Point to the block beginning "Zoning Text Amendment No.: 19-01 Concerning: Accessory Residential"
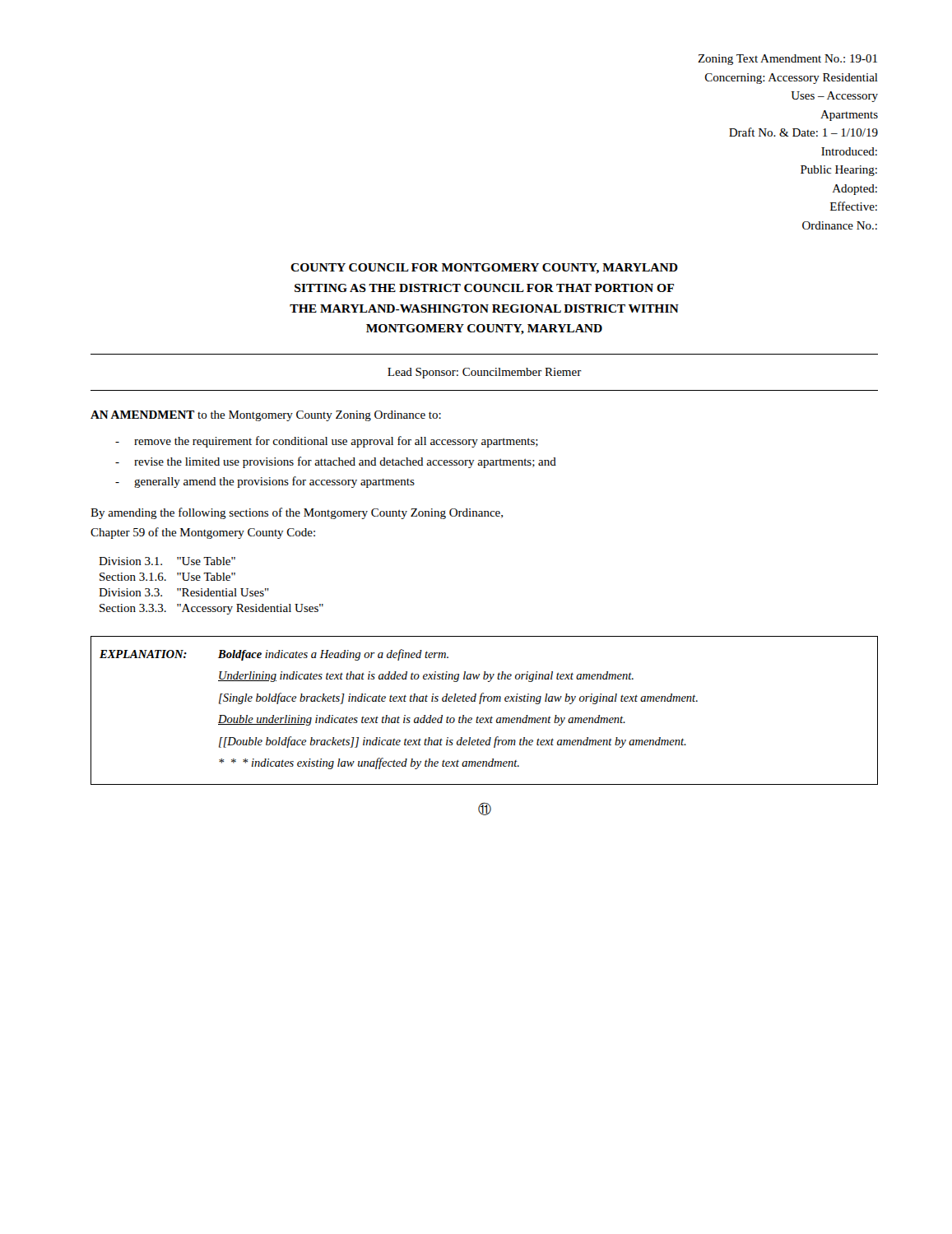Viewport: 952px width, 1234px height. coord(788,142)
